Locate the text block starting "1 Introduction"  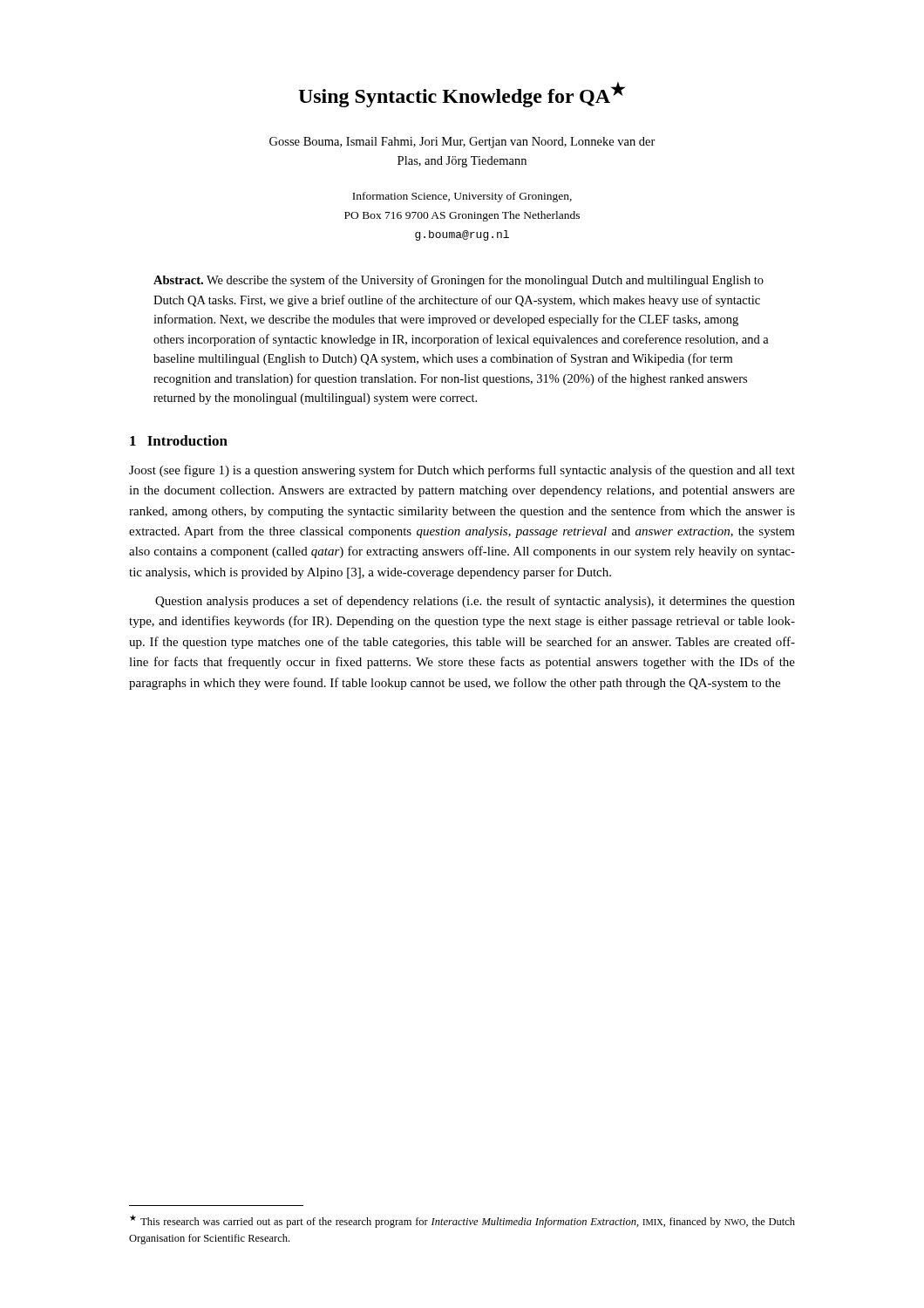[x=178, y=441]
